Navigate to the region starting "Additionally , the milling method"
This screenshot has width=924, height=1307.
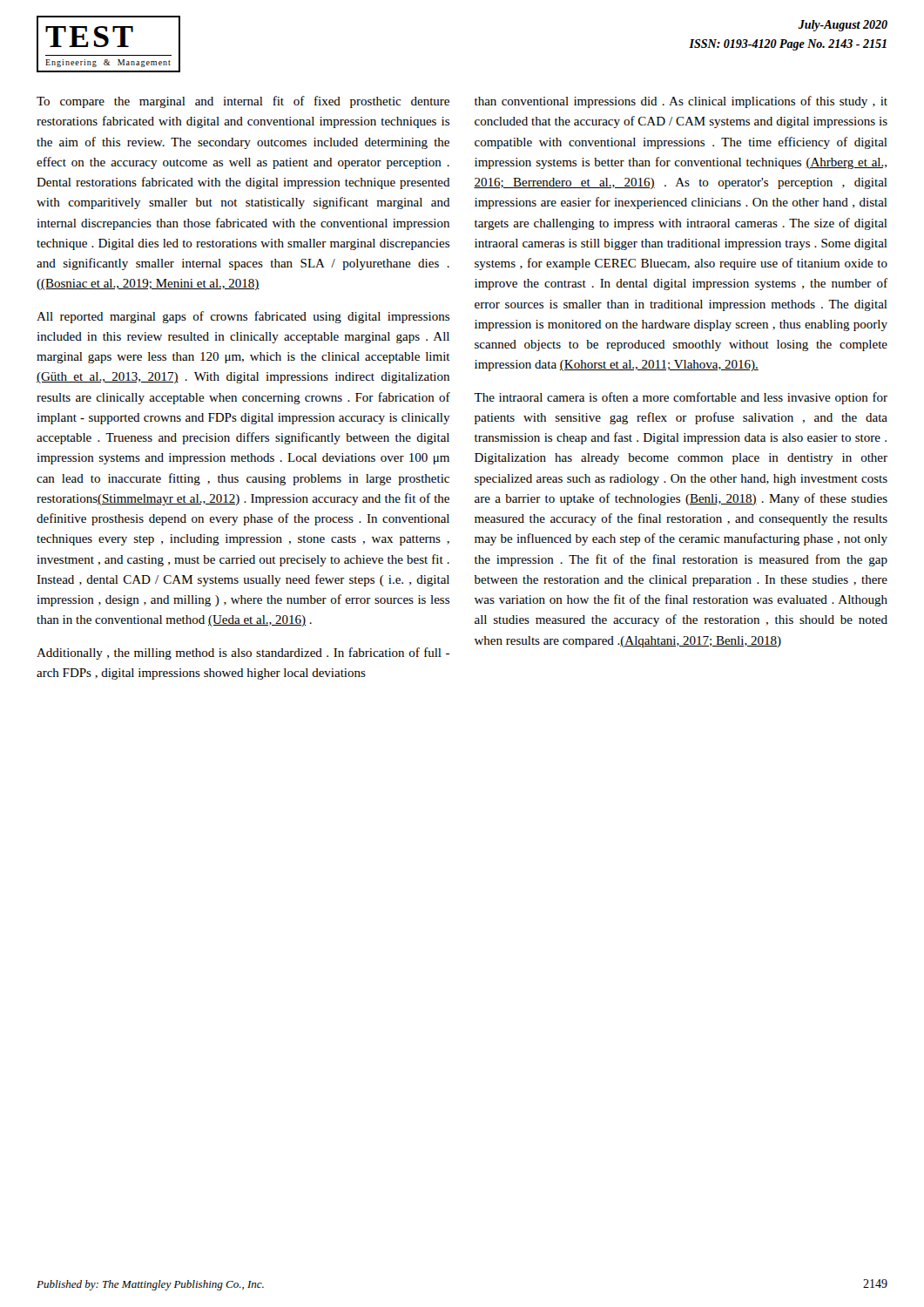(x=243, y=663)
